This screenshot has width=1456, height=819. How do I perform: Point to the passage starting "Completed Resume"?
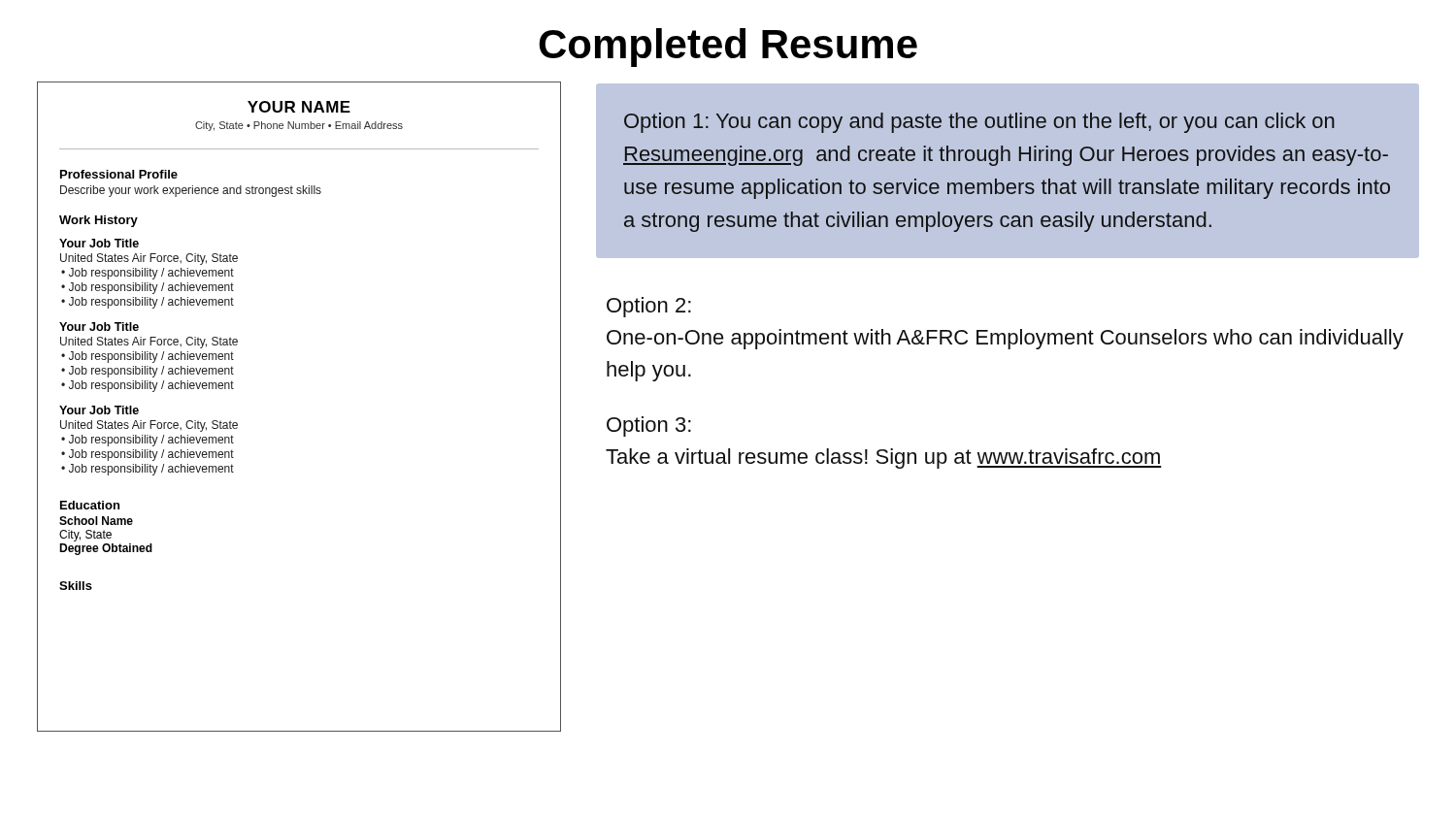point(728,44)
